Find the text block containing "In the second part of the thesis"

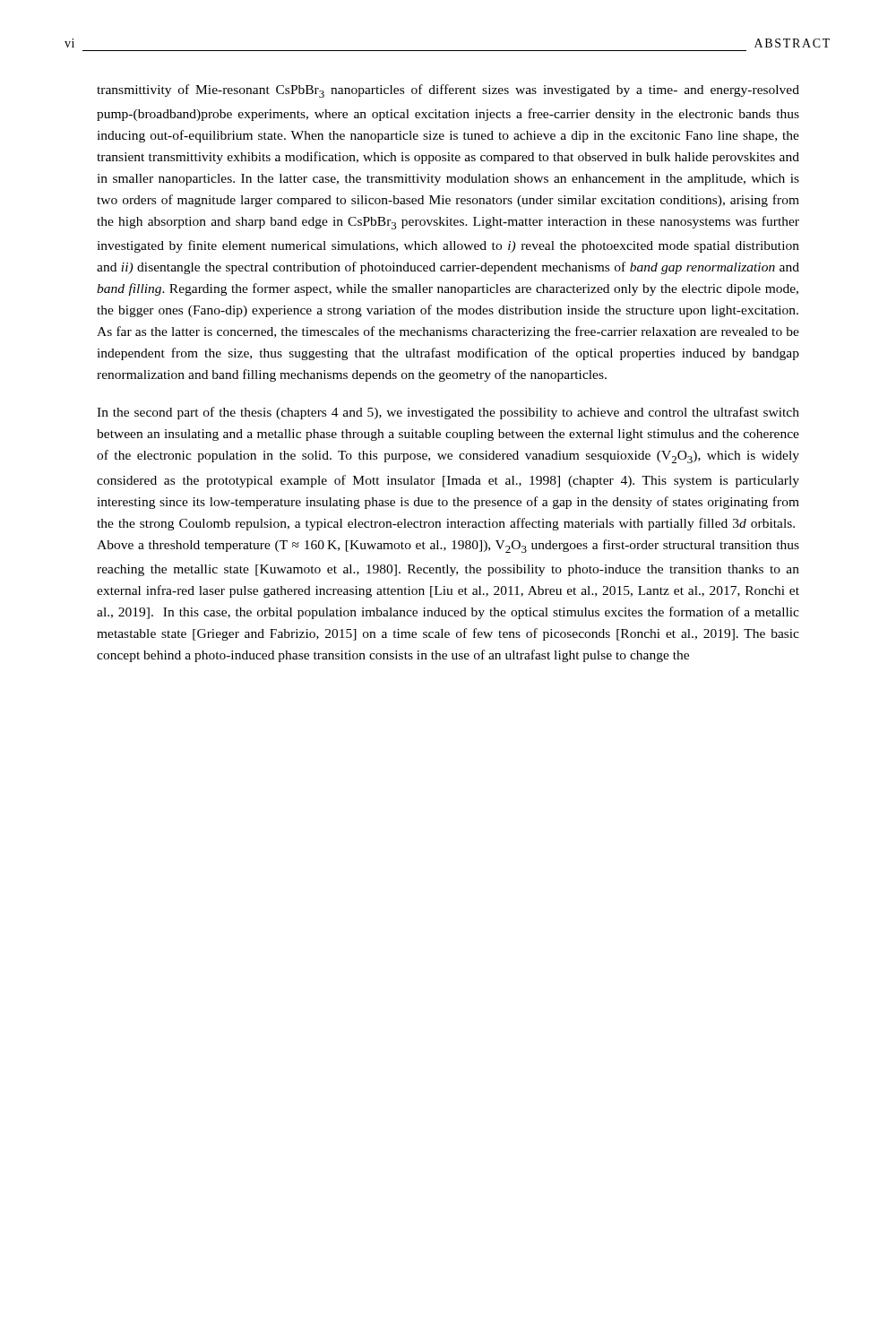[448, 533]
